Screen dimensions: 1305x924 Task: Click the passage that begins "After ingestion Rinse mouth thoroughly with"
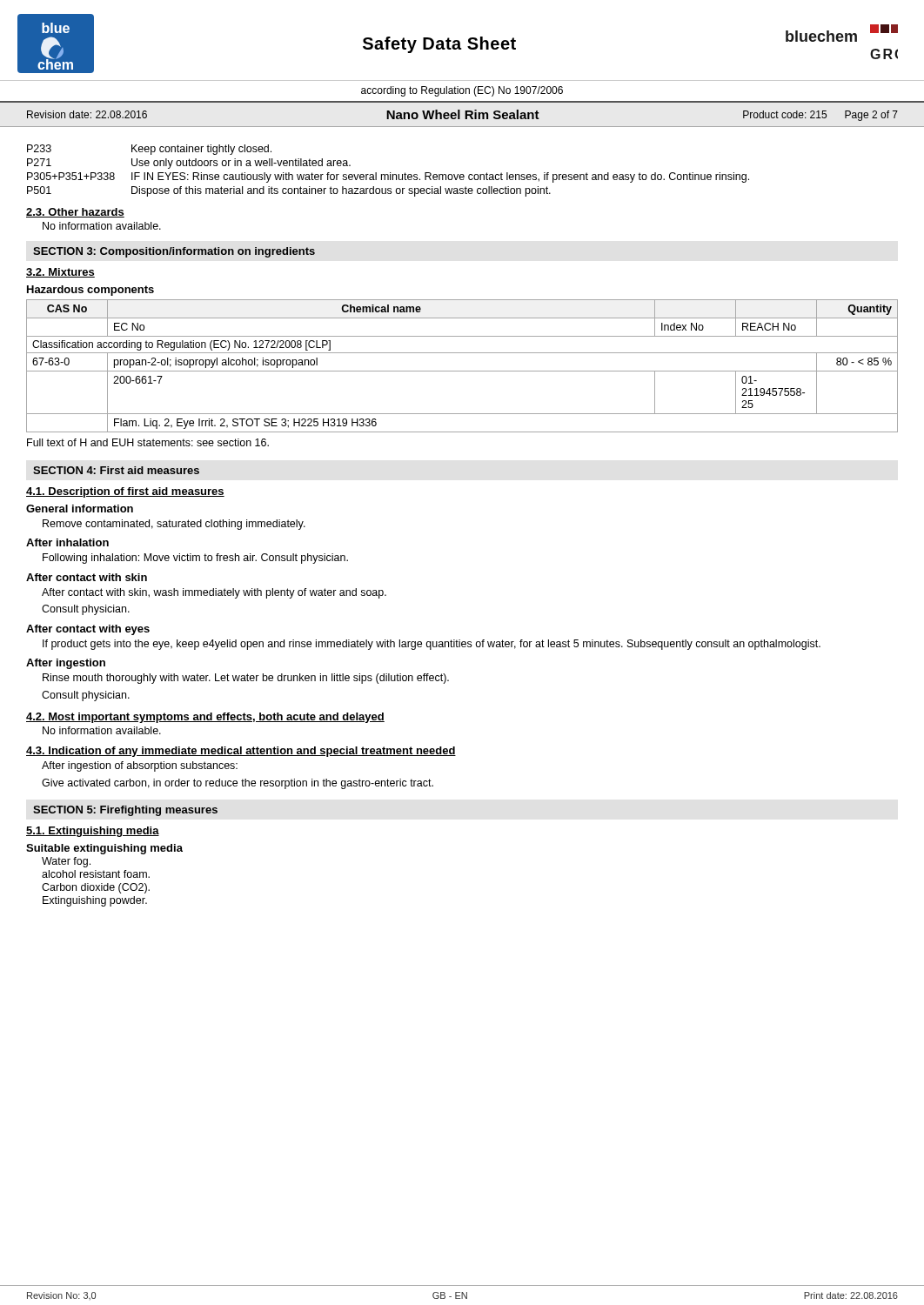(x=66, y=664)
